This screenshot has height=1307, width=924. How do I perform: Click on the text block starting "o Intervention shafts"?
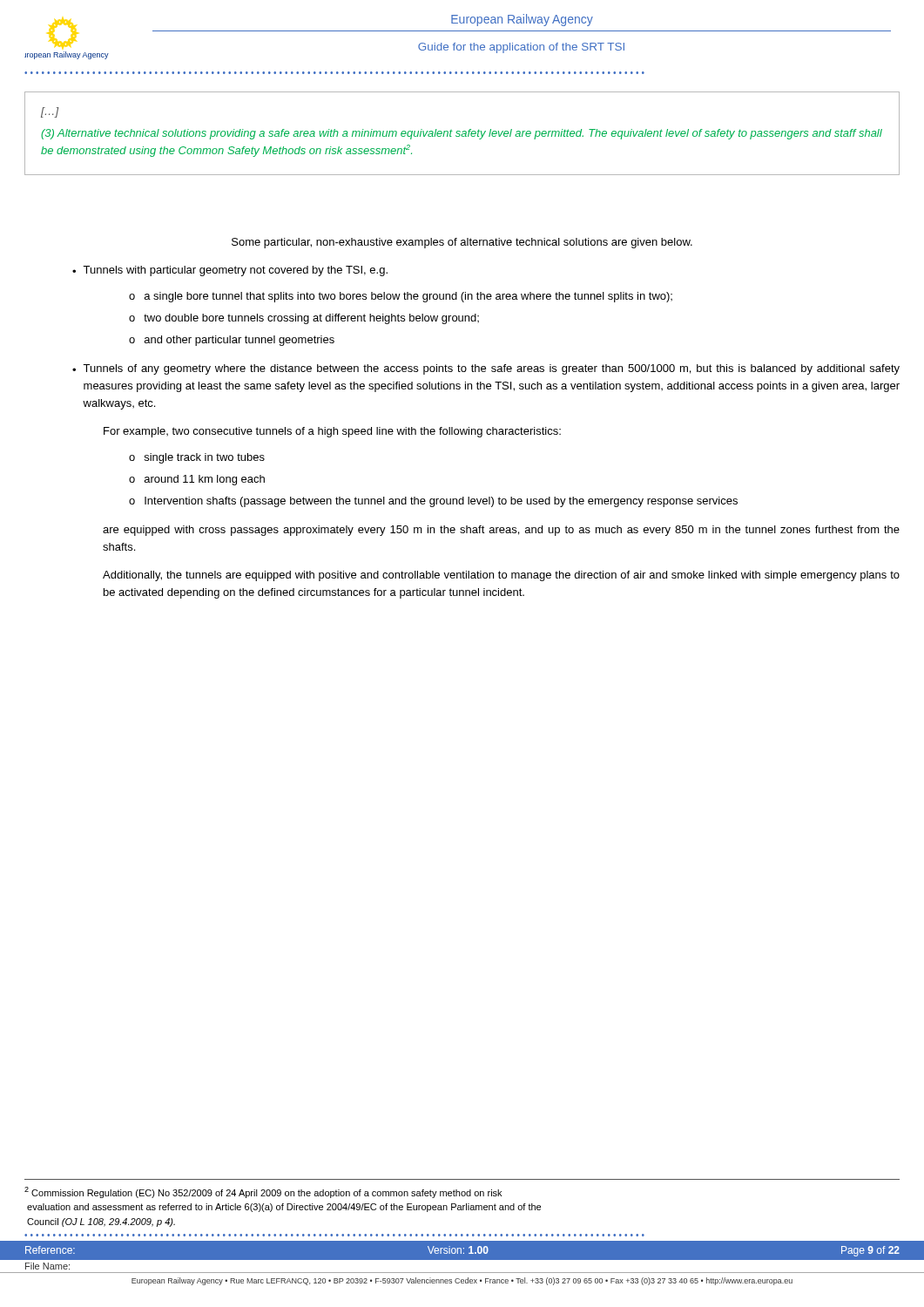(433, 501)
